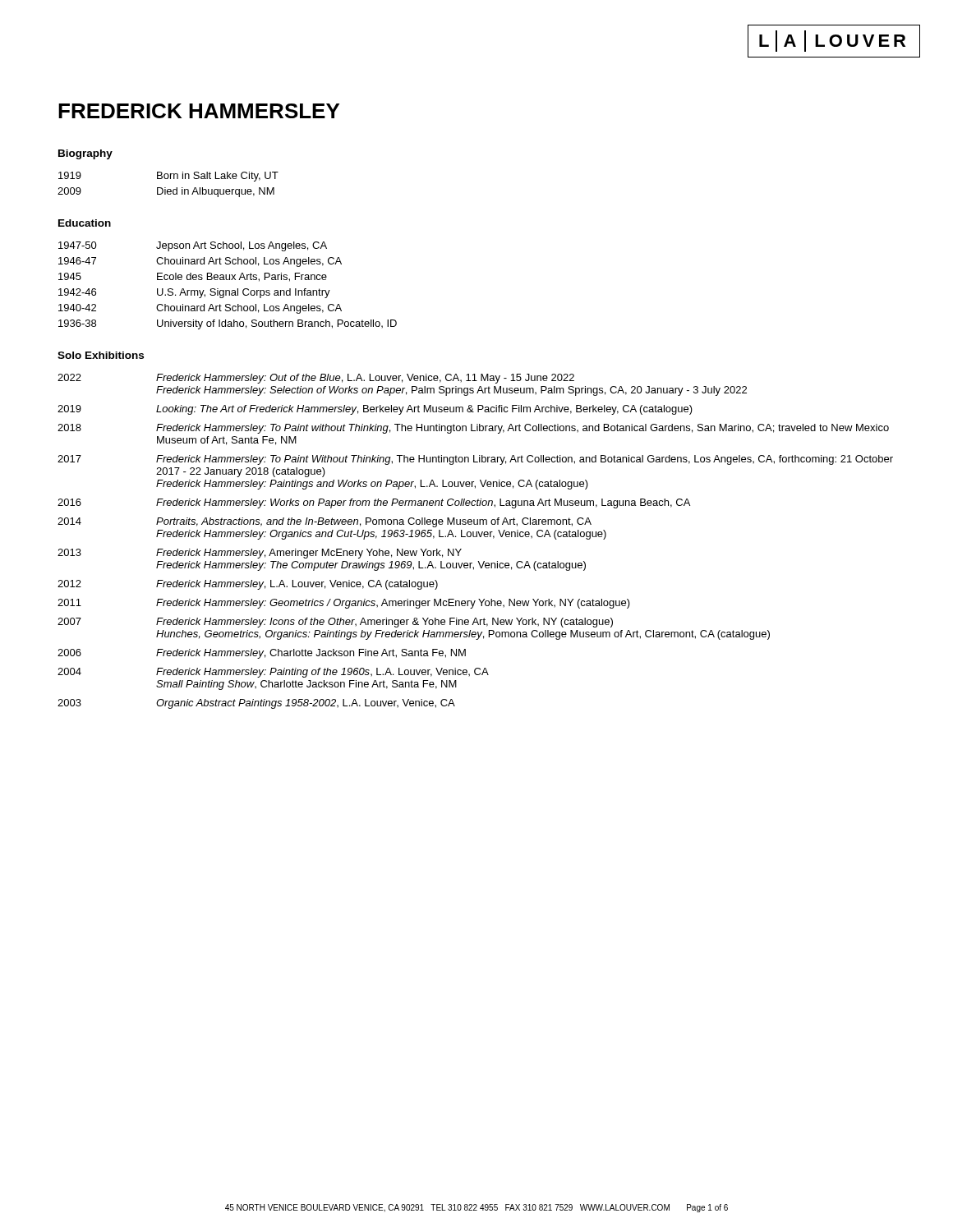The image size is (953, 1232).
Task: Find the list item containing "U.S. Army, Signal Corps"
Action: coord(243,292)
